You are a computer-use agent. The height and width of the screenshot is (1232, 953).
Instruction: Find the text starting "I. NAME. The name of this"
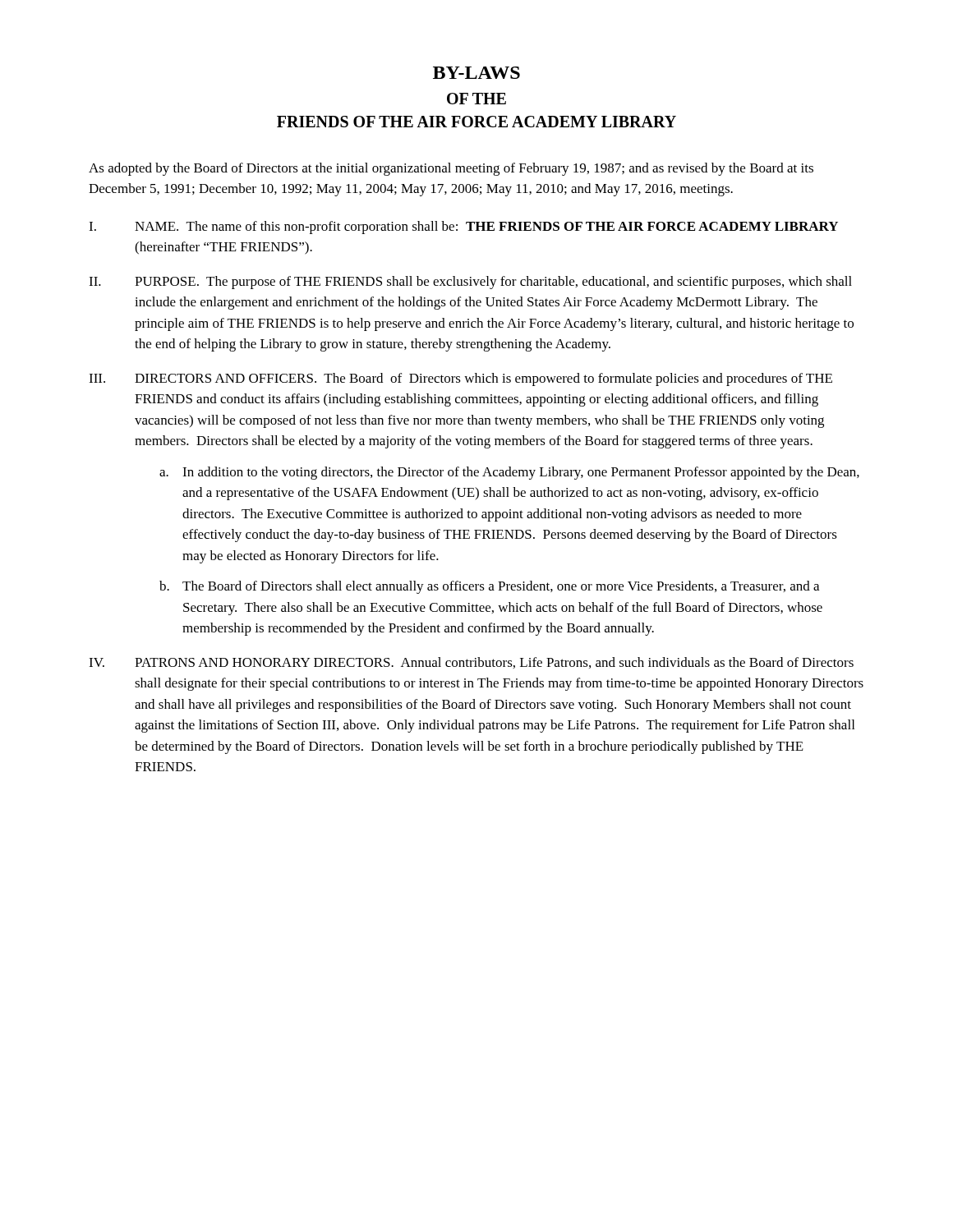[x=476, y=237]
